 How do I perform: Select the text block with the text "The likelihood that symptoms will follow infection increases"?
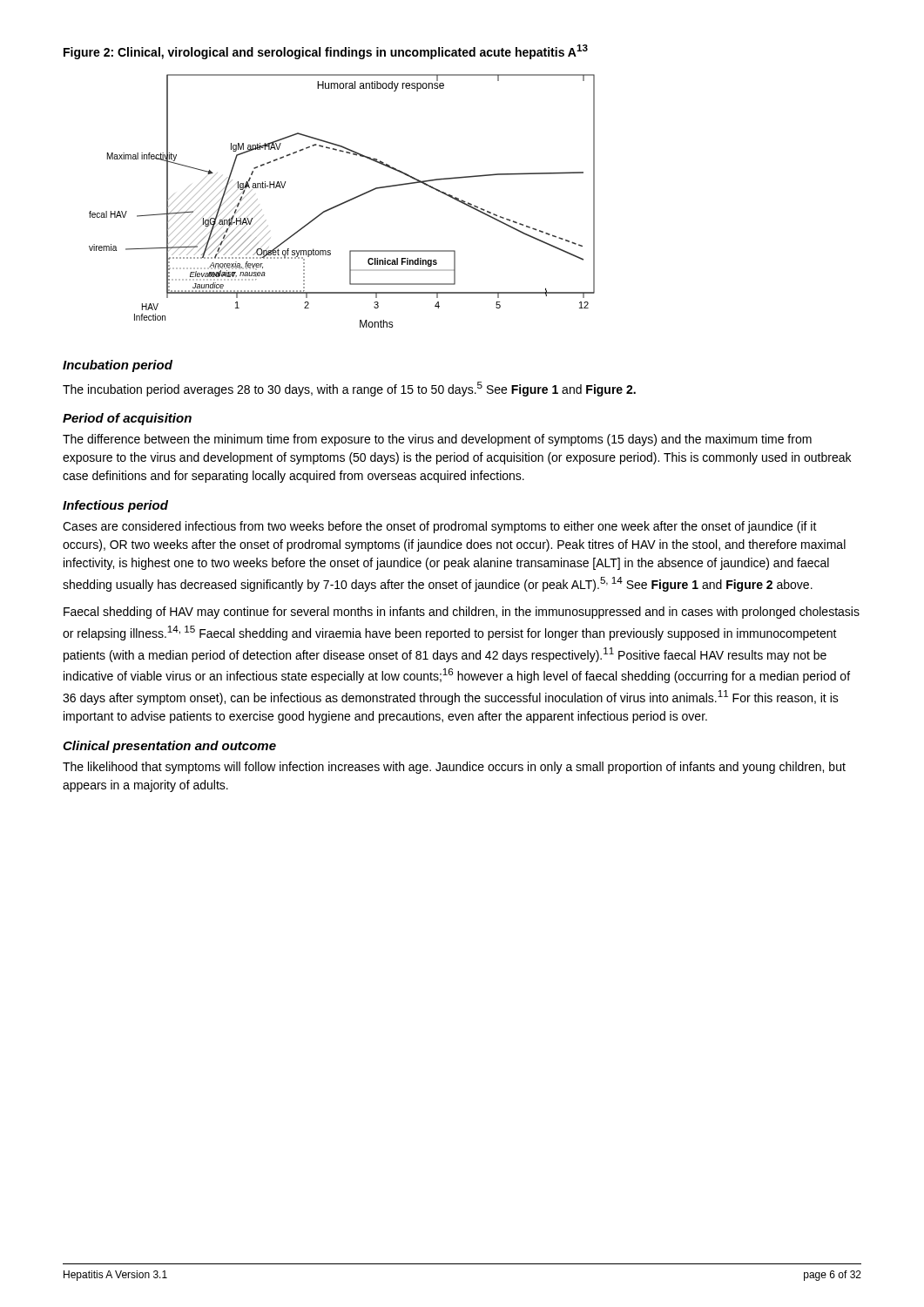454,776
